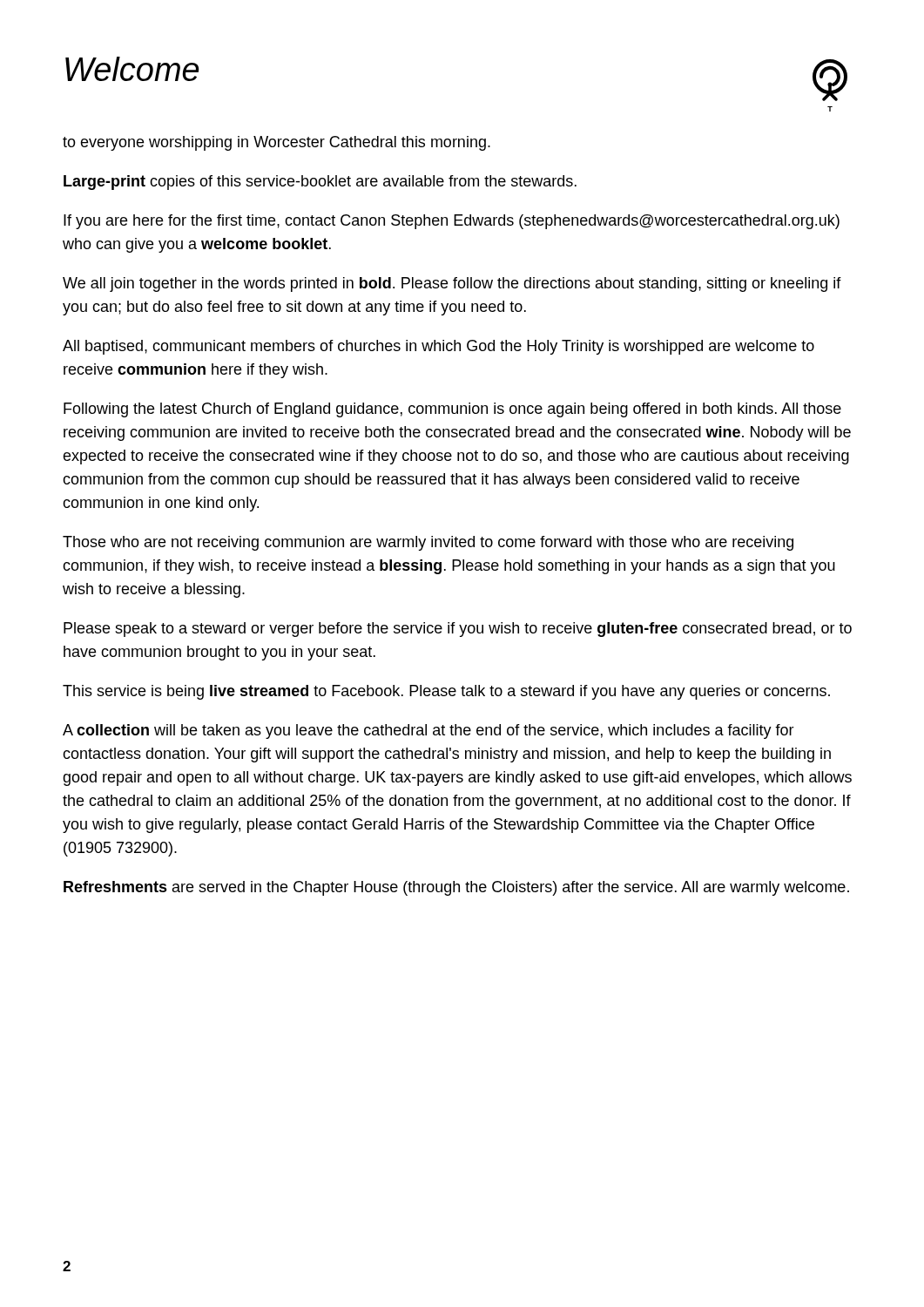Point to the block starting "to everyone worshipping in Worcester Cathedral this"
The width and height of the screenshot is (924, 1307).
click(x=277, y=142)
